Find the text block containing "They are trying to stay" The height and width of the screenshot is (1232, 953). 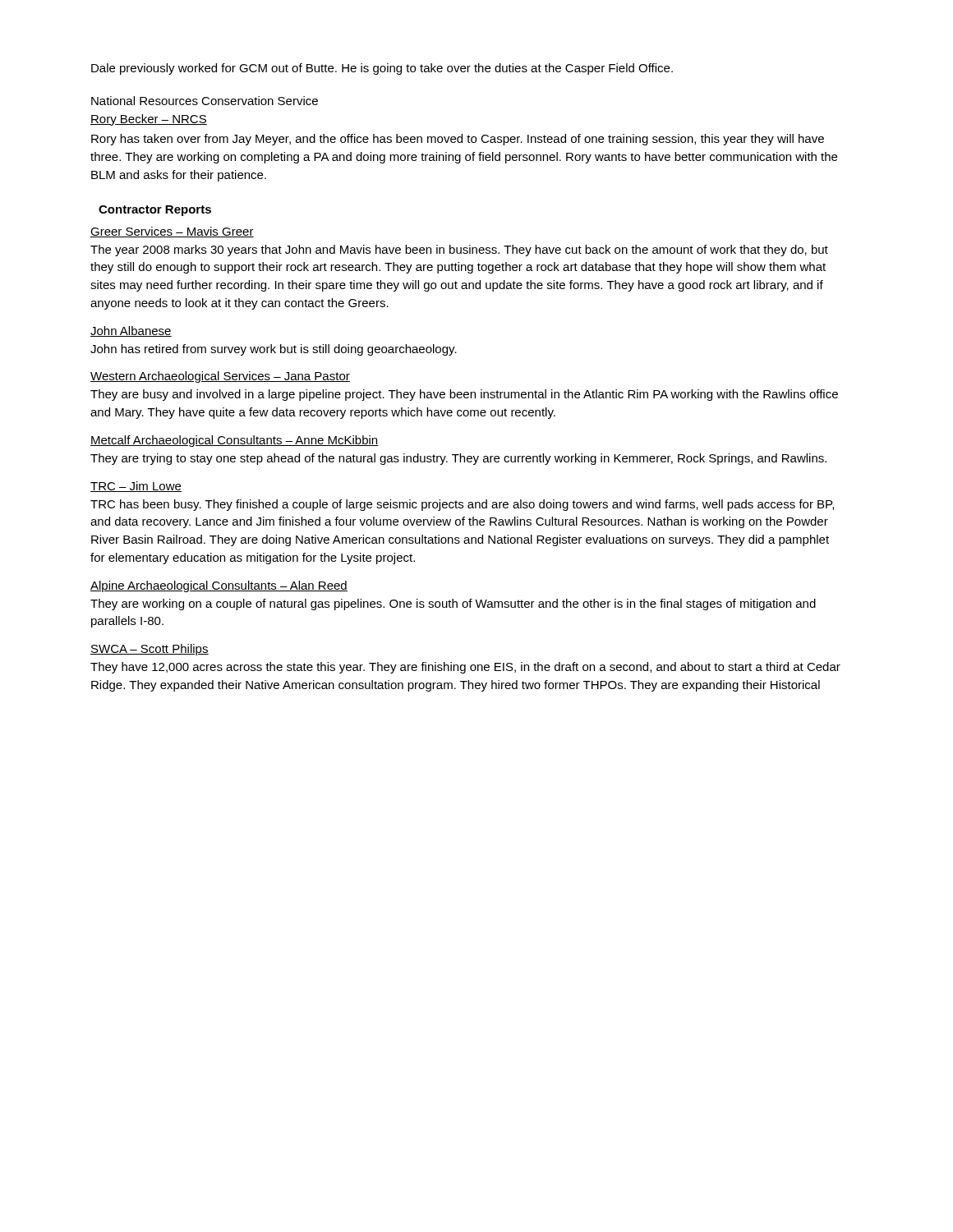coord(459,458)
